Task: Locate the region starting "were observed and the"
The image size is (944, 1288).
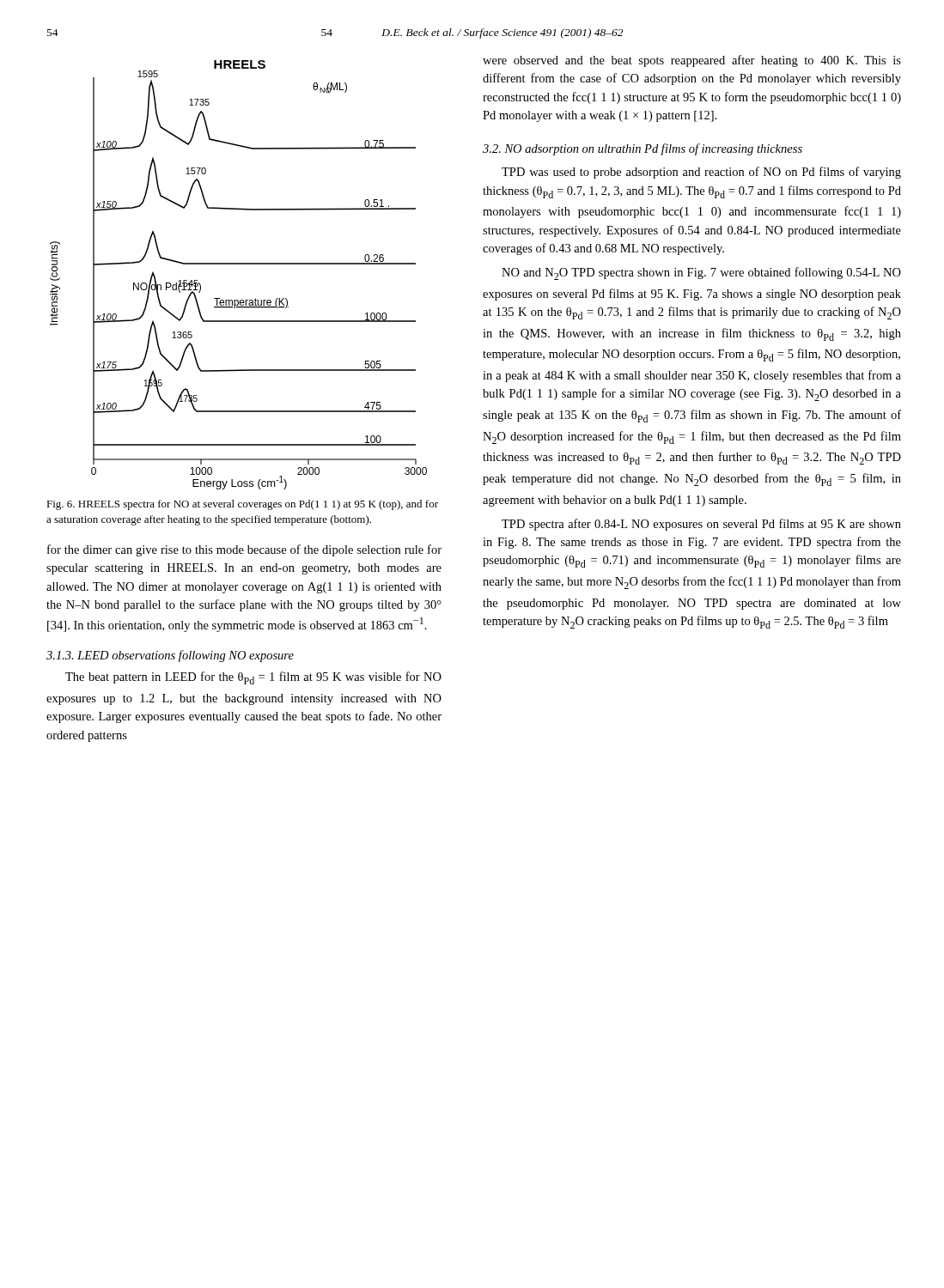Action: coord(692,88)
